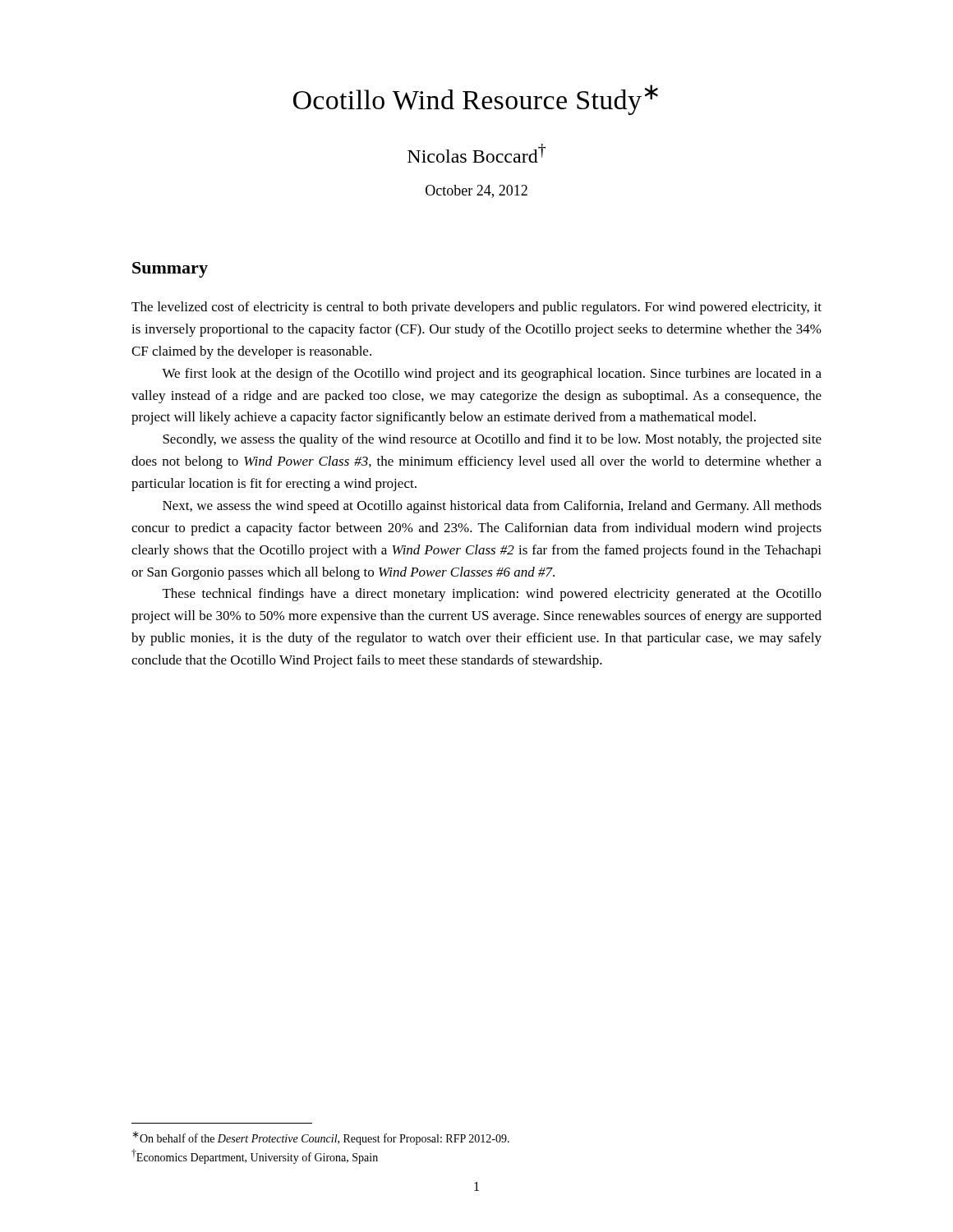
Task: Locate the block of text that opens with "Secondly, we assess the quality"
Action: click(476, 462)
